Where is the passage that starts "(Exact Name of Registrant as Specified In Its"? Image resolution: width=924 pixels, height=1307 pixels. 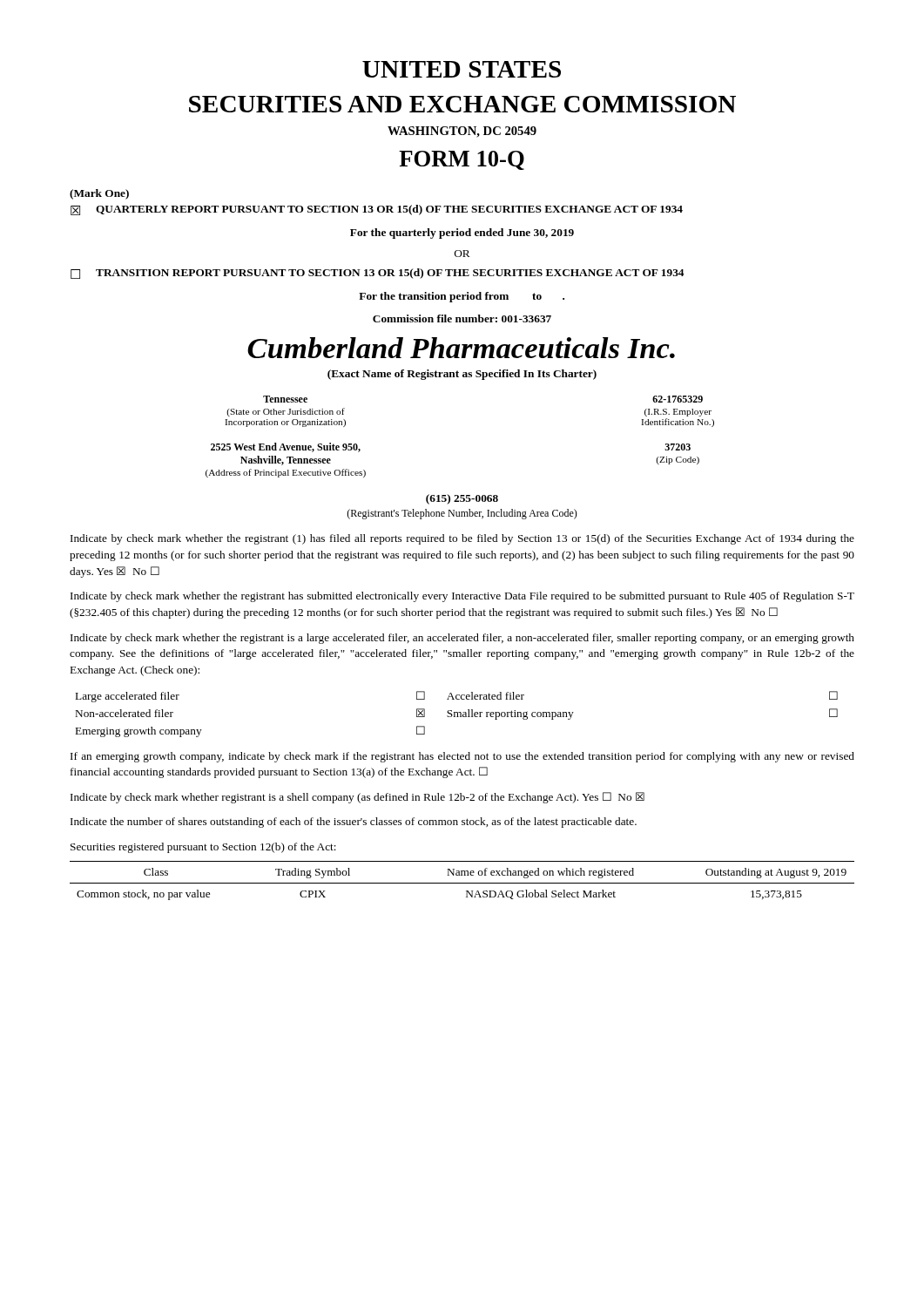[x=462, y=374]
